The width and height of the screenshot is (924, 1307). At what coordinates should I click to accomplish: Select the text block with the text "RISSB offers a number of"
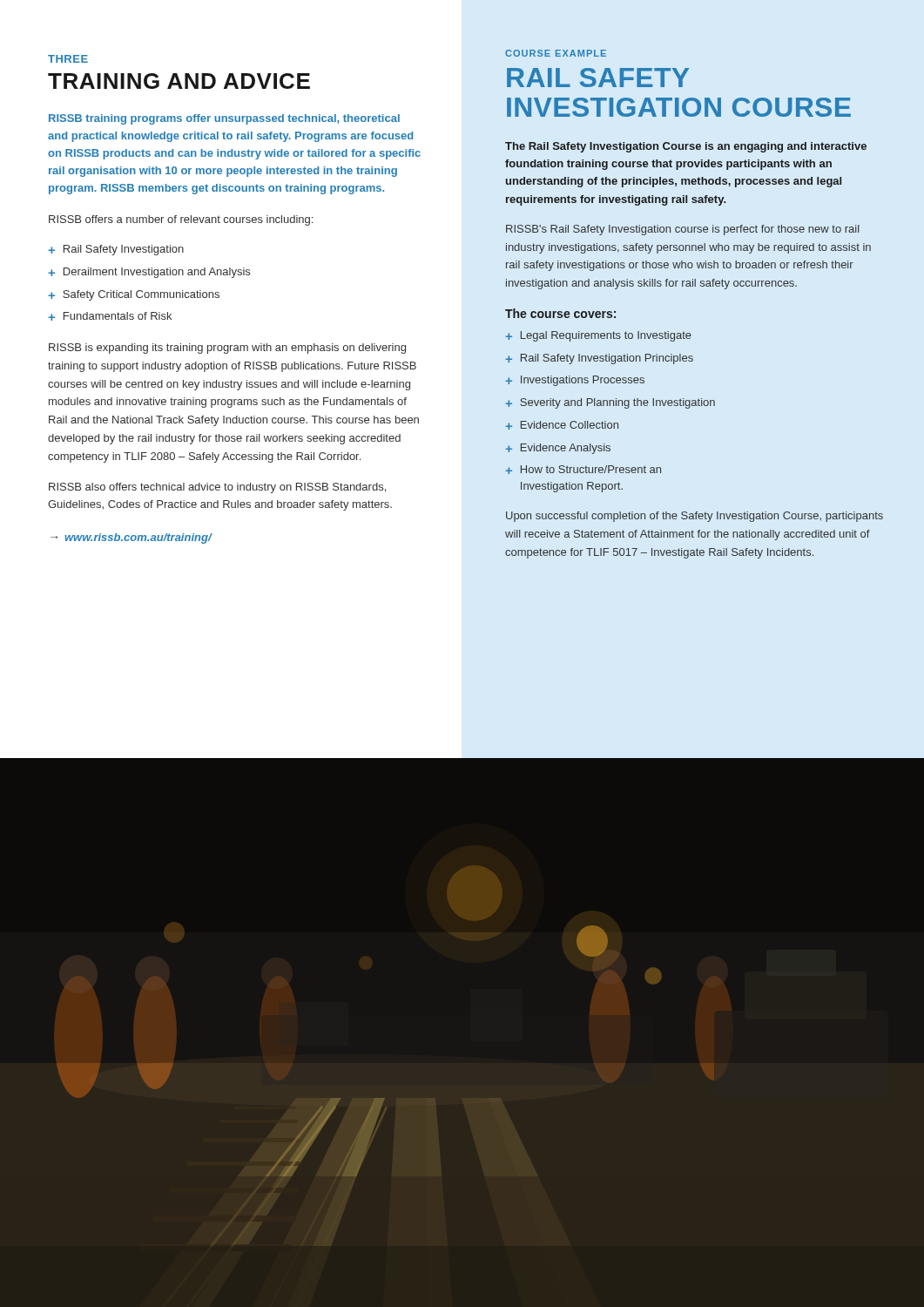coord(181,219)
